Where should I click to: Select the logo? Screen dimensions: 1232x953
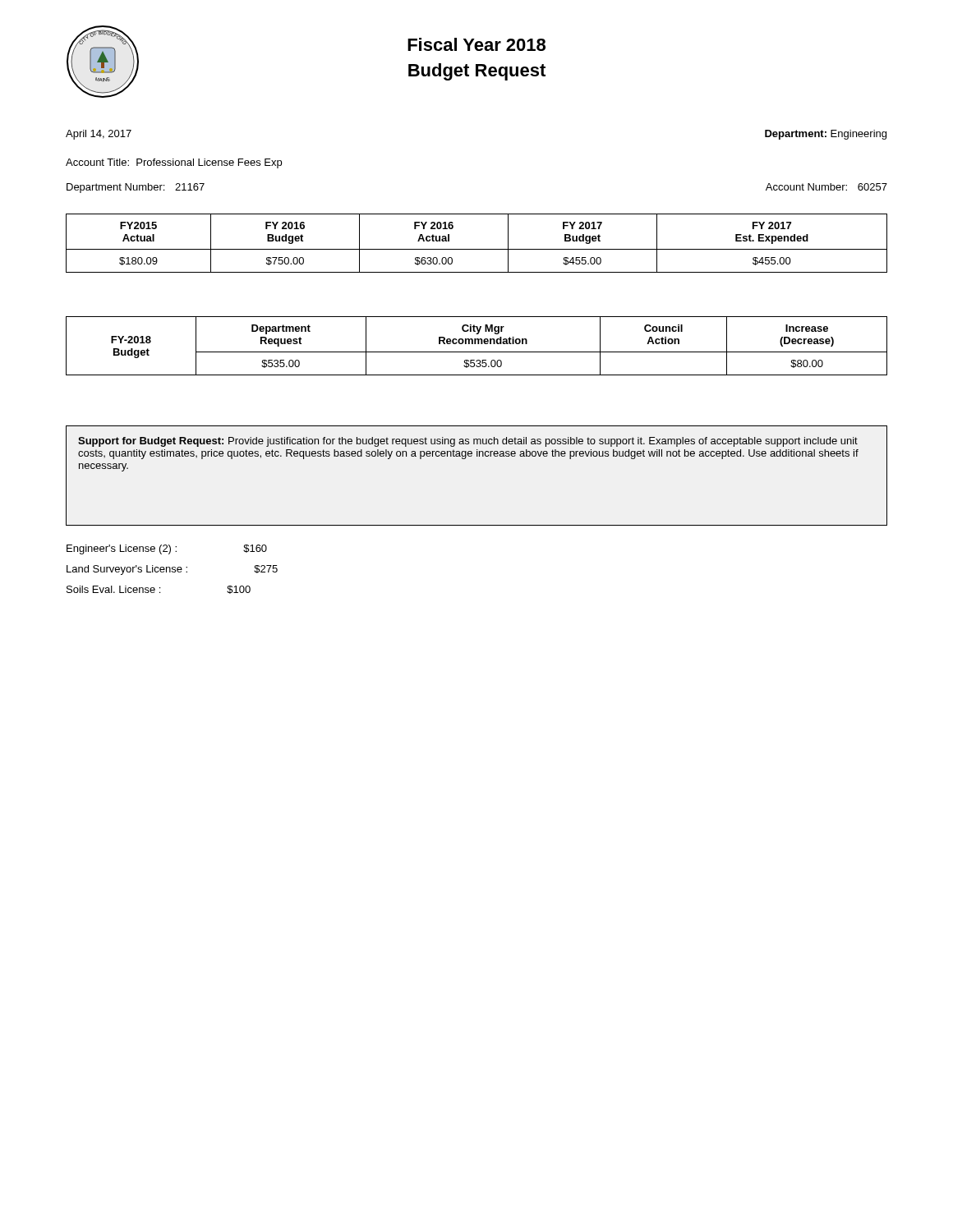103,62
